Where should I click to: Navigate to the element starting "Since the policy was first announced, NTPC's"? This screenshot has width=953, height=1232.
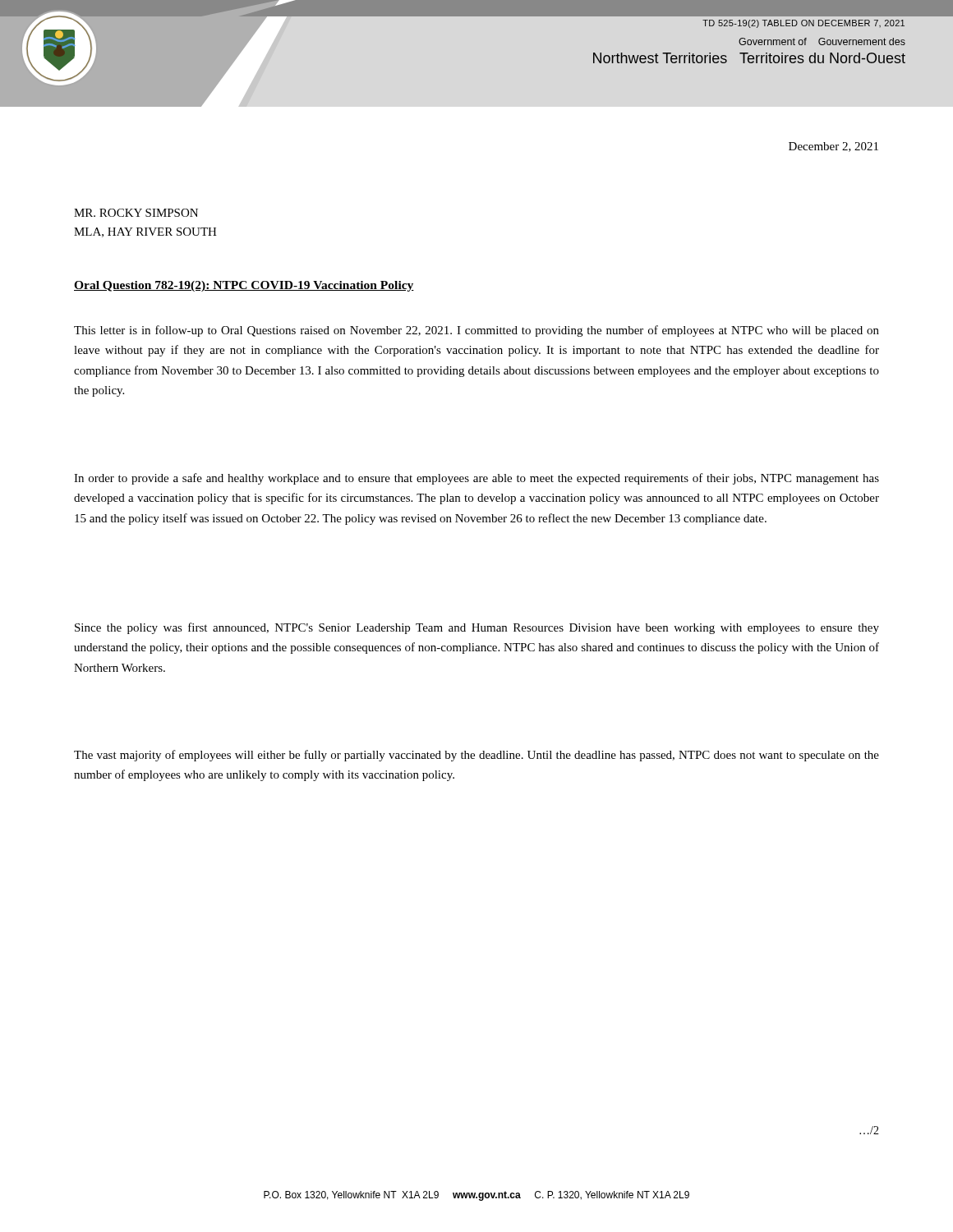point(476,647)
